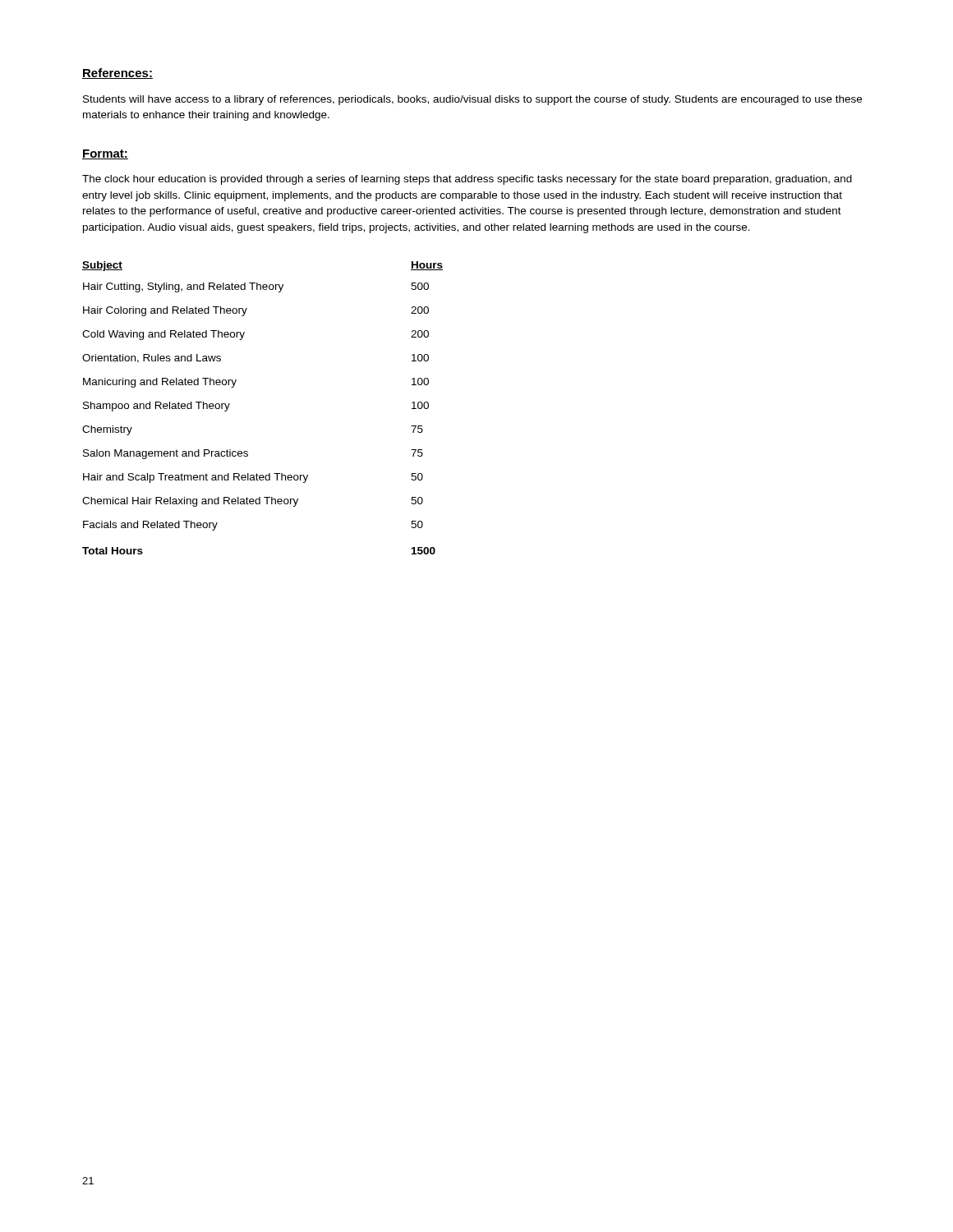953x1232 pixels.
Task: Locate the table
Action: [279, 408]
